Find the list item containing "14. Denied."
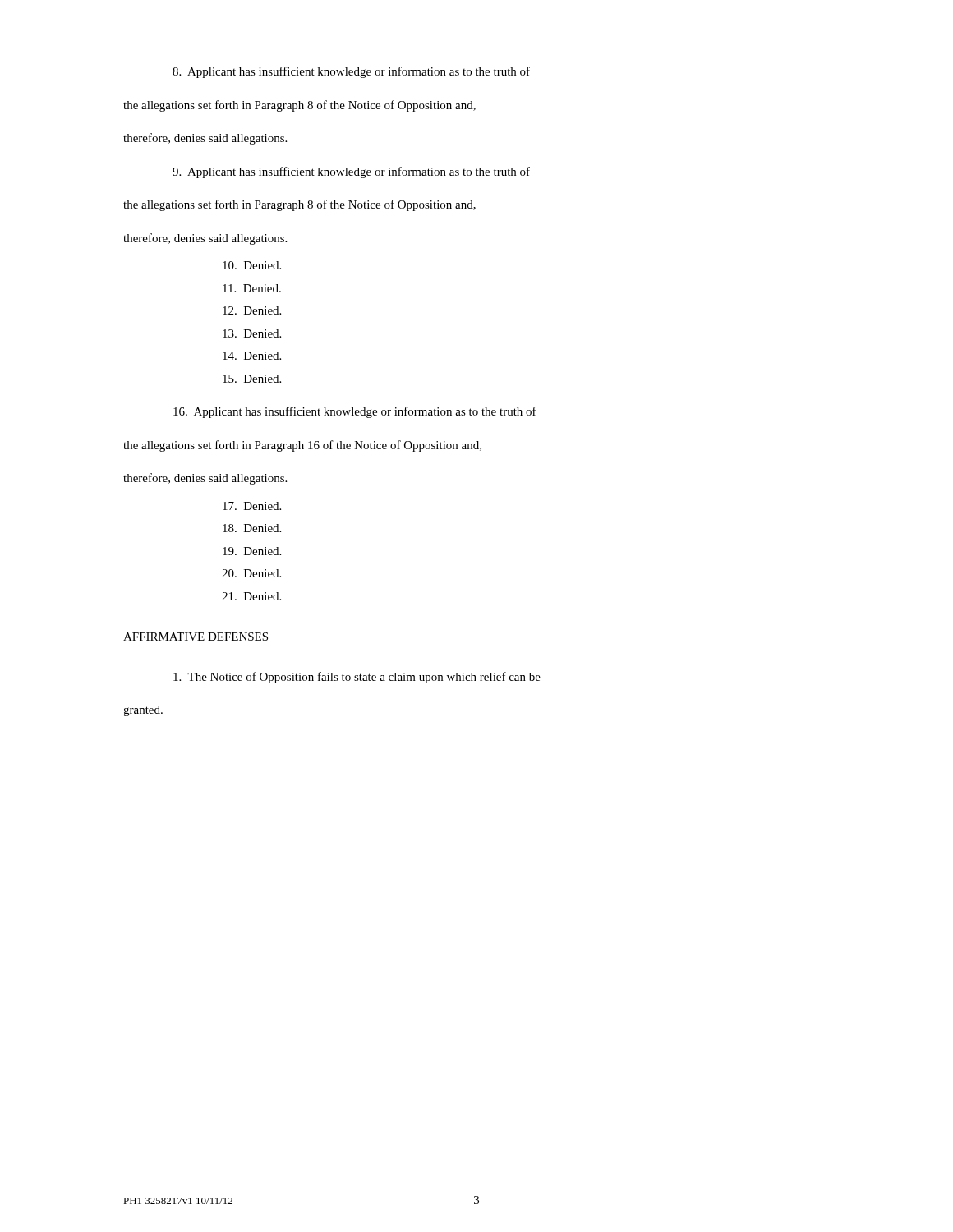This screenshot has width=953, height=1232. click(x=252, y=356)
